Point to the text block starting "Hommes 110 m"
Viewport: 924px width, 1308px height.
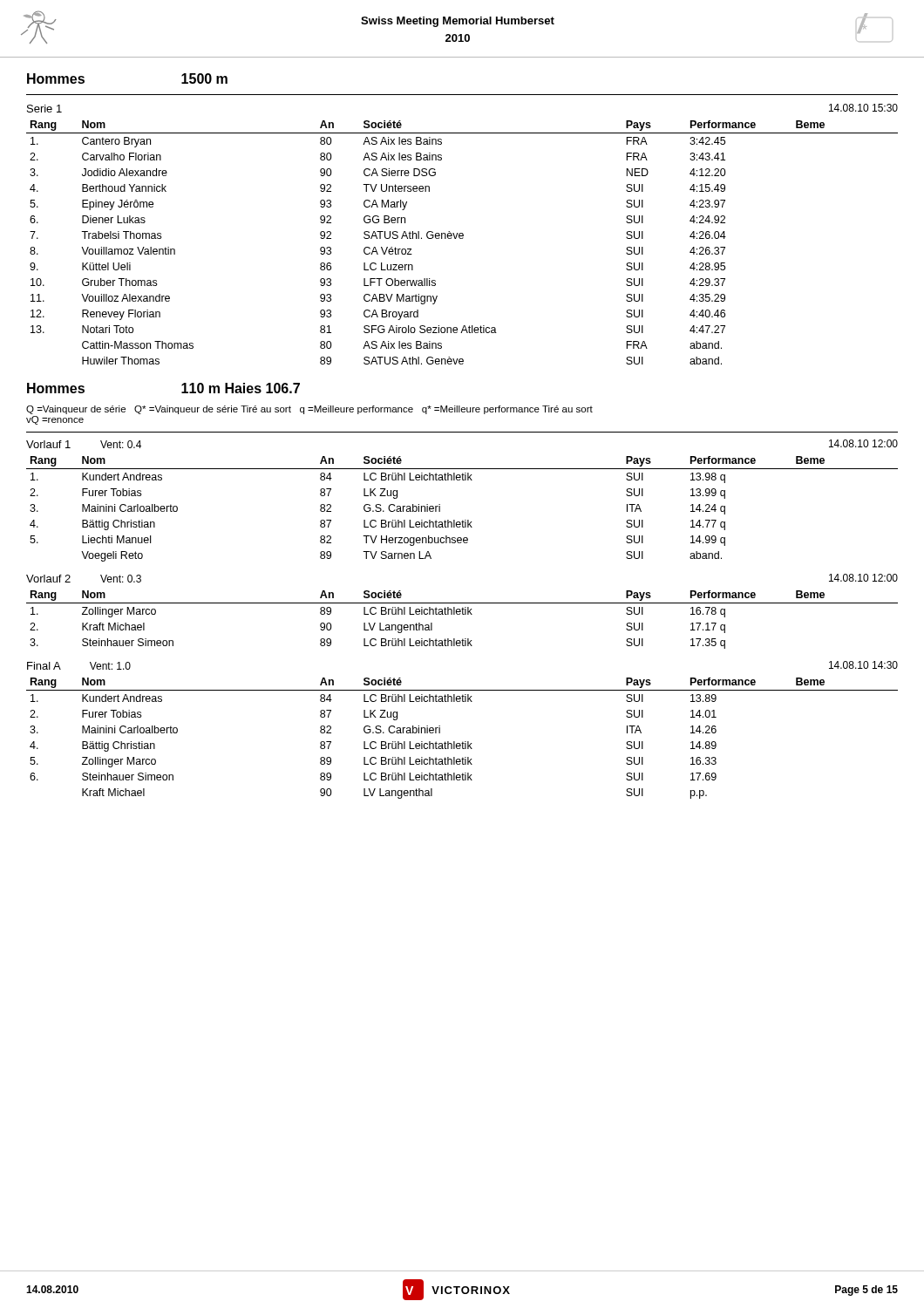click(x=51, y=388)
